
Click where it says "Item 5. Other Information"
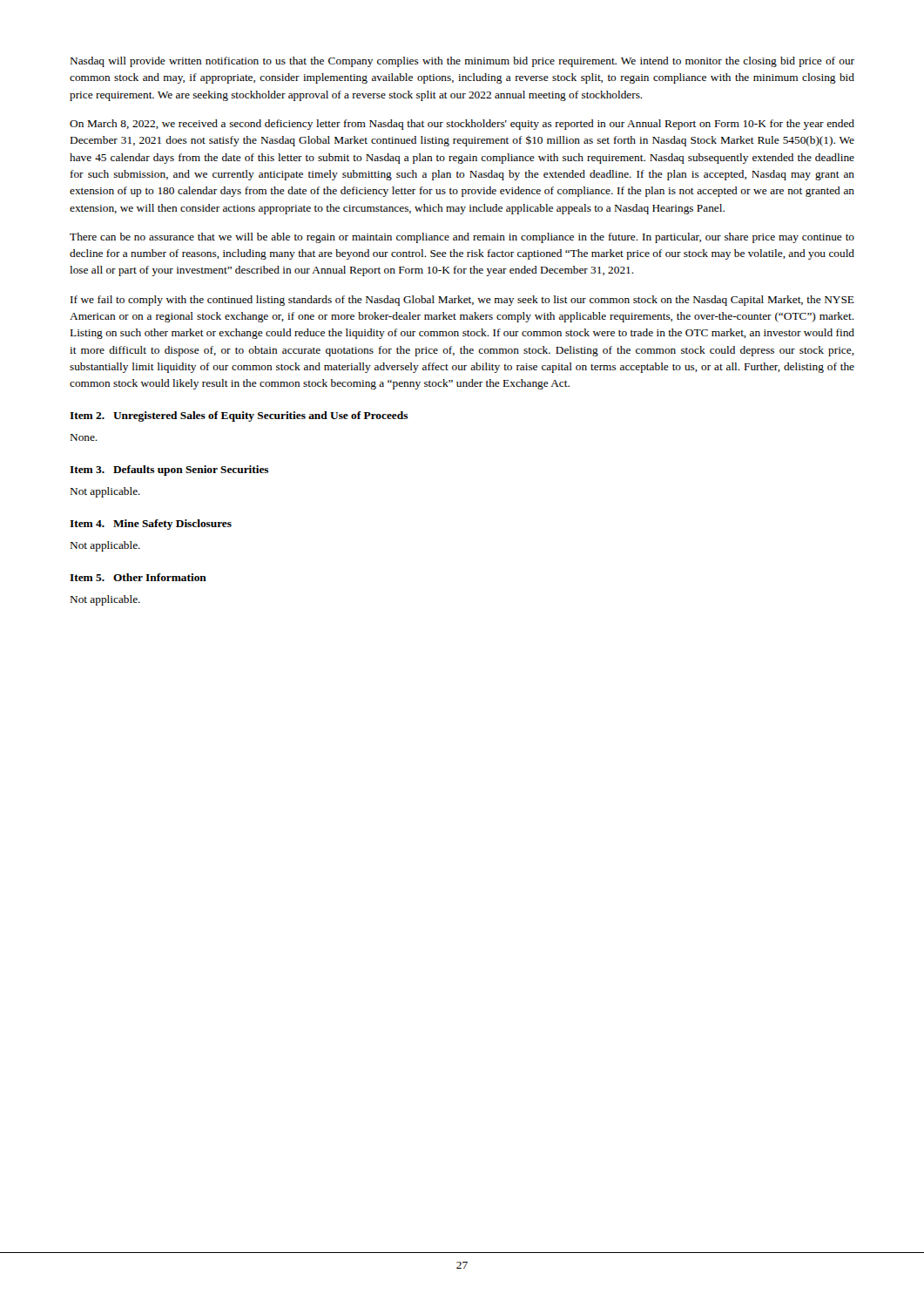138,577
